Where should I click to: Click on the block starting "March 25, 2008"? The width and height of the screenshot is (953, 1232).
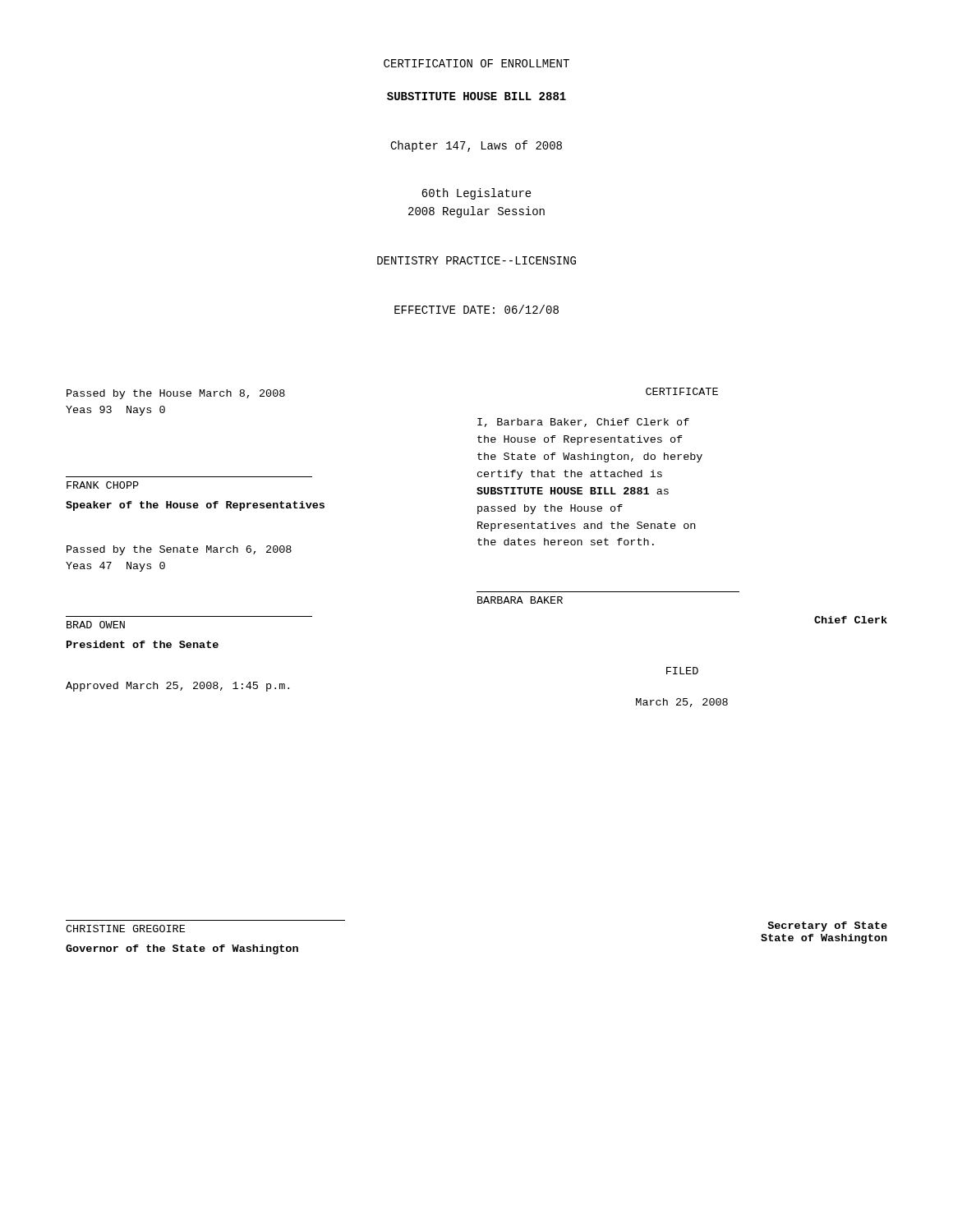click(x=682, y=703)
